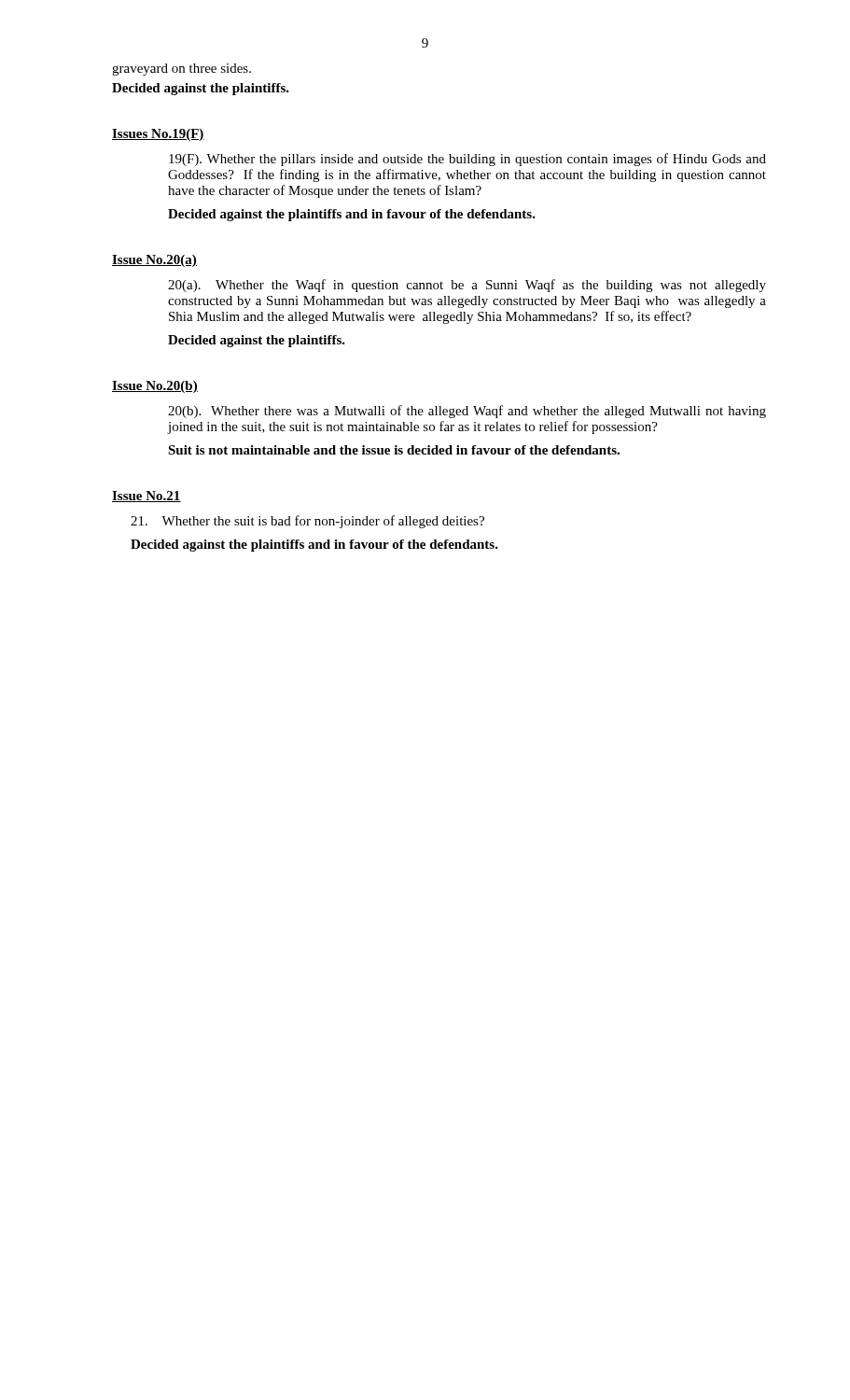Point to the text block starting "20(b). Whether there was a Mutwalli"

click(467, 419)
